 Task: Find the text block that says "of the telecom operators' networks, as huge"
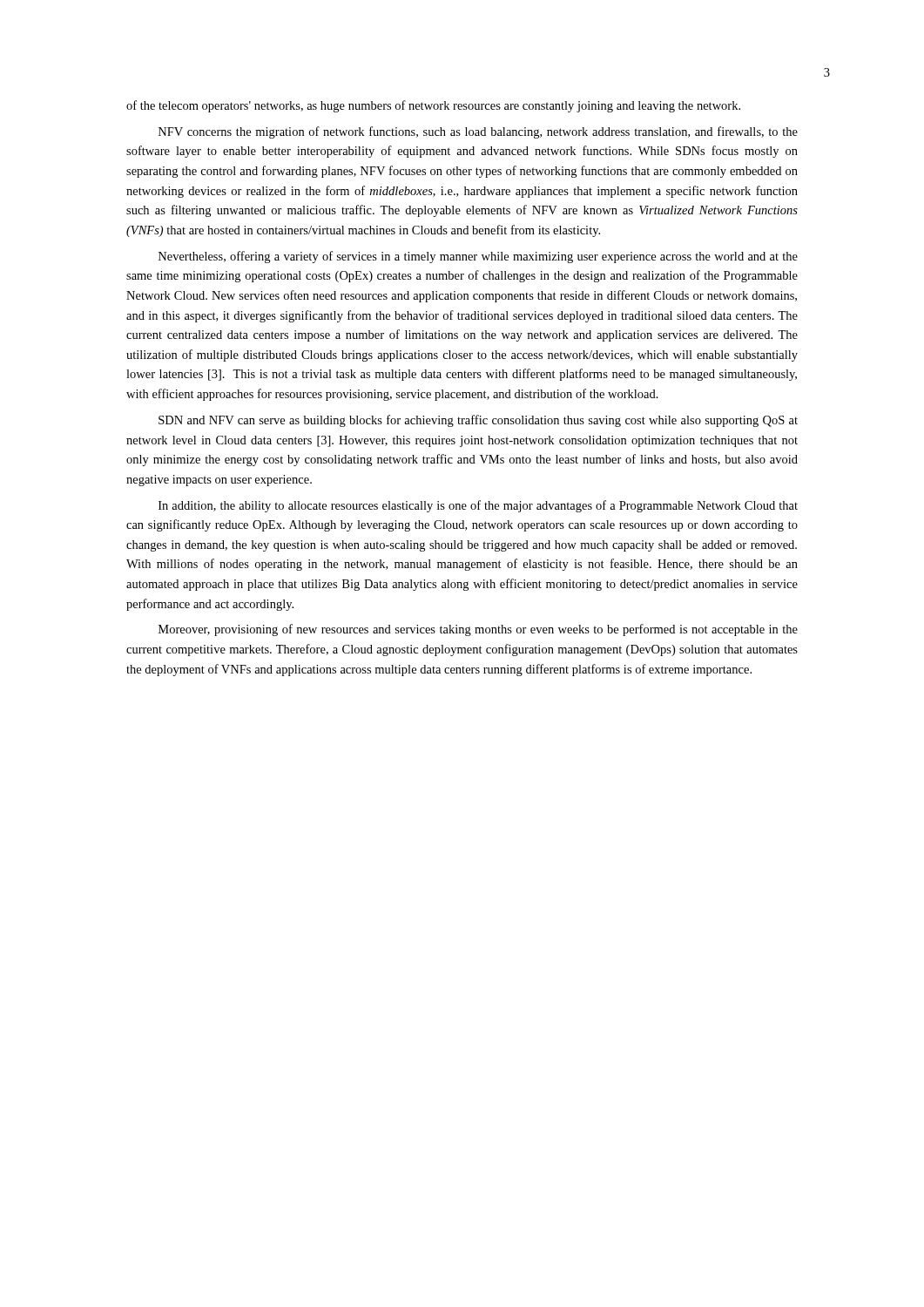tap(434, 105)
